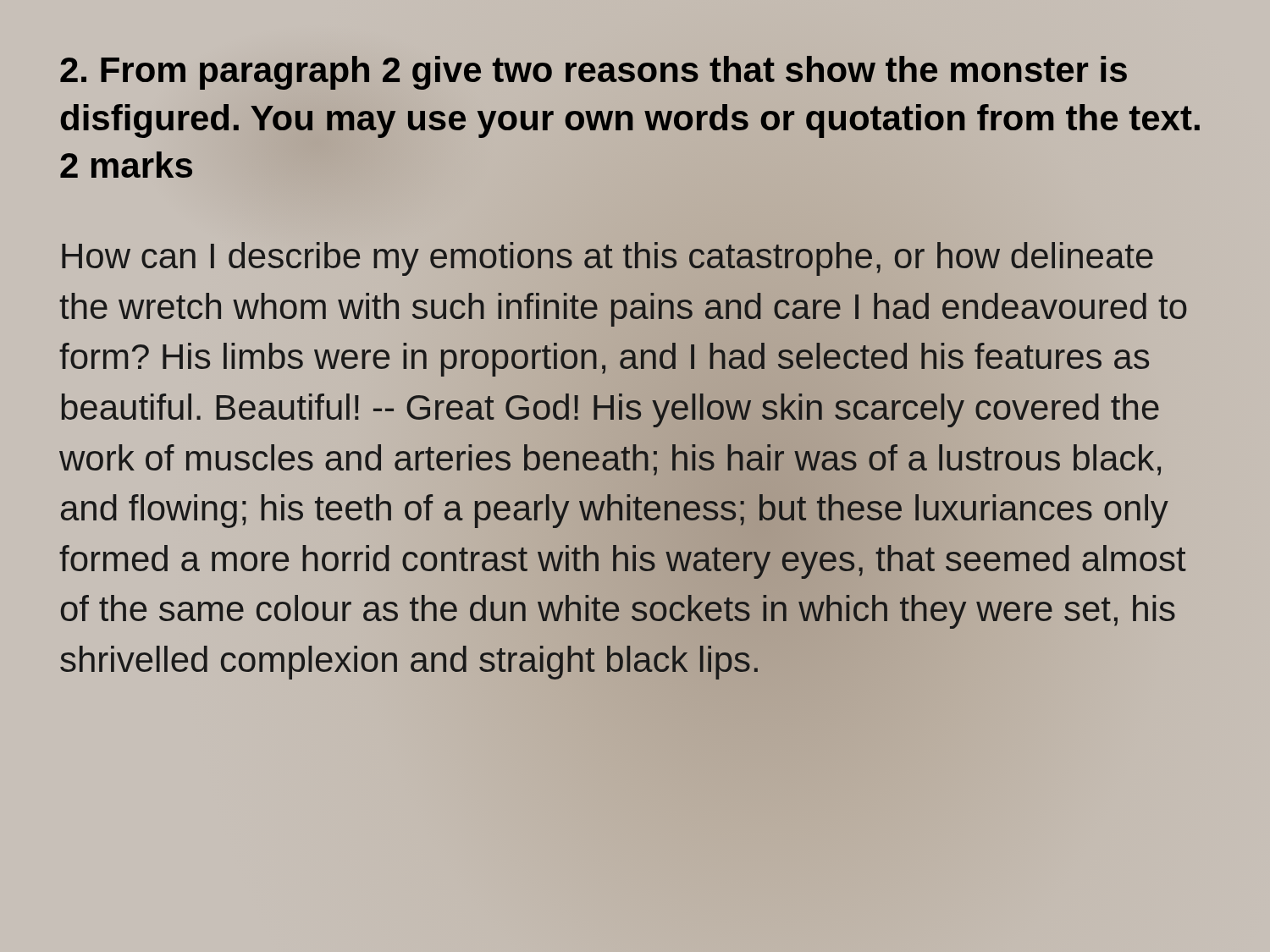1270x952 pixels.
Task: Navigate to the region starting "How can I"
Action: pos(635,458)
